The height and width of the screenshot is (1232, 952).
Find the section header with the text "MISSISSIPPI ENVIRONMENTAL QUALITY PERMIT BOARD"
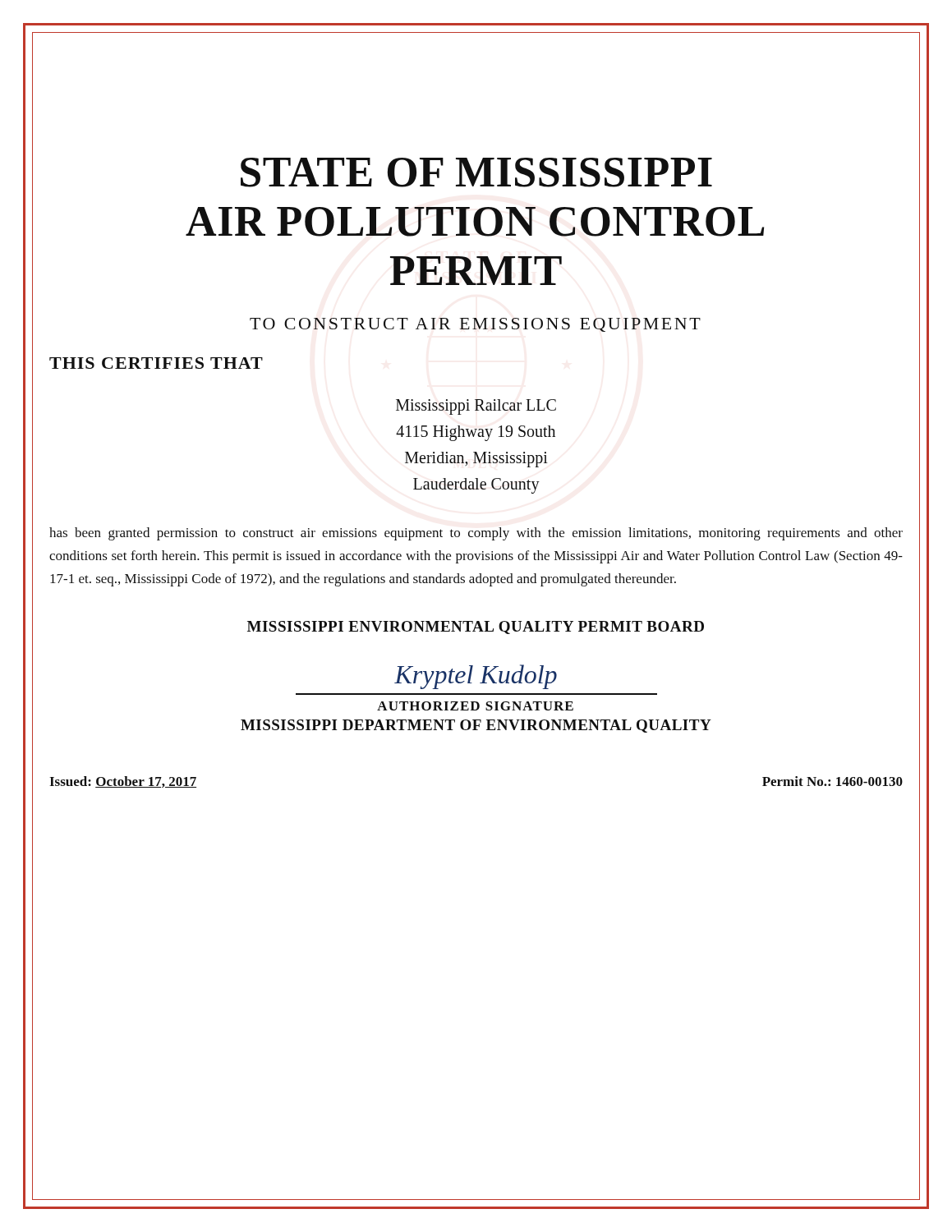[476, 626]
